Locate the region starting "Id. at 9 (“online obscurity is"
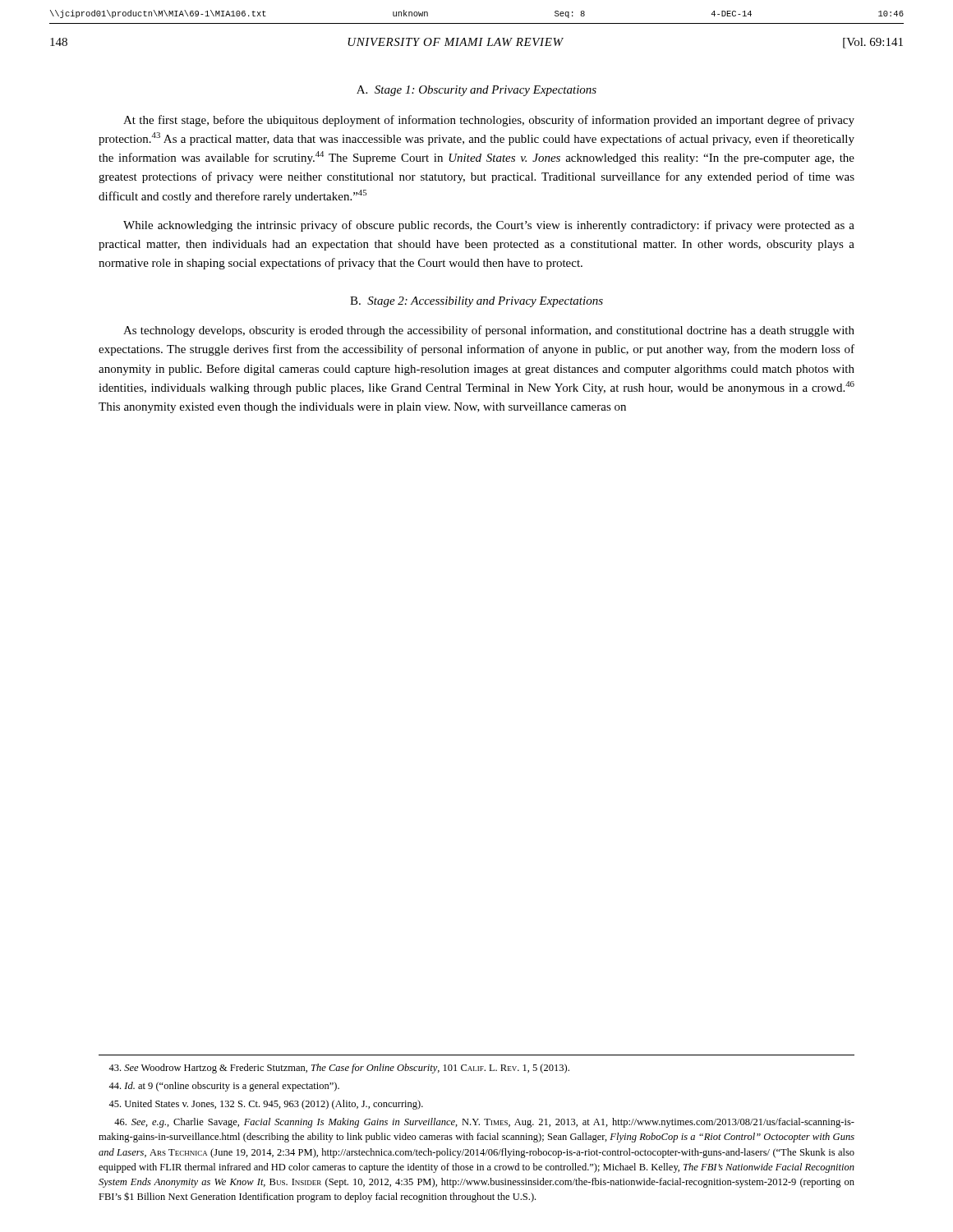The width and height of the screenshot is (953, 1232). [219, 1086]
